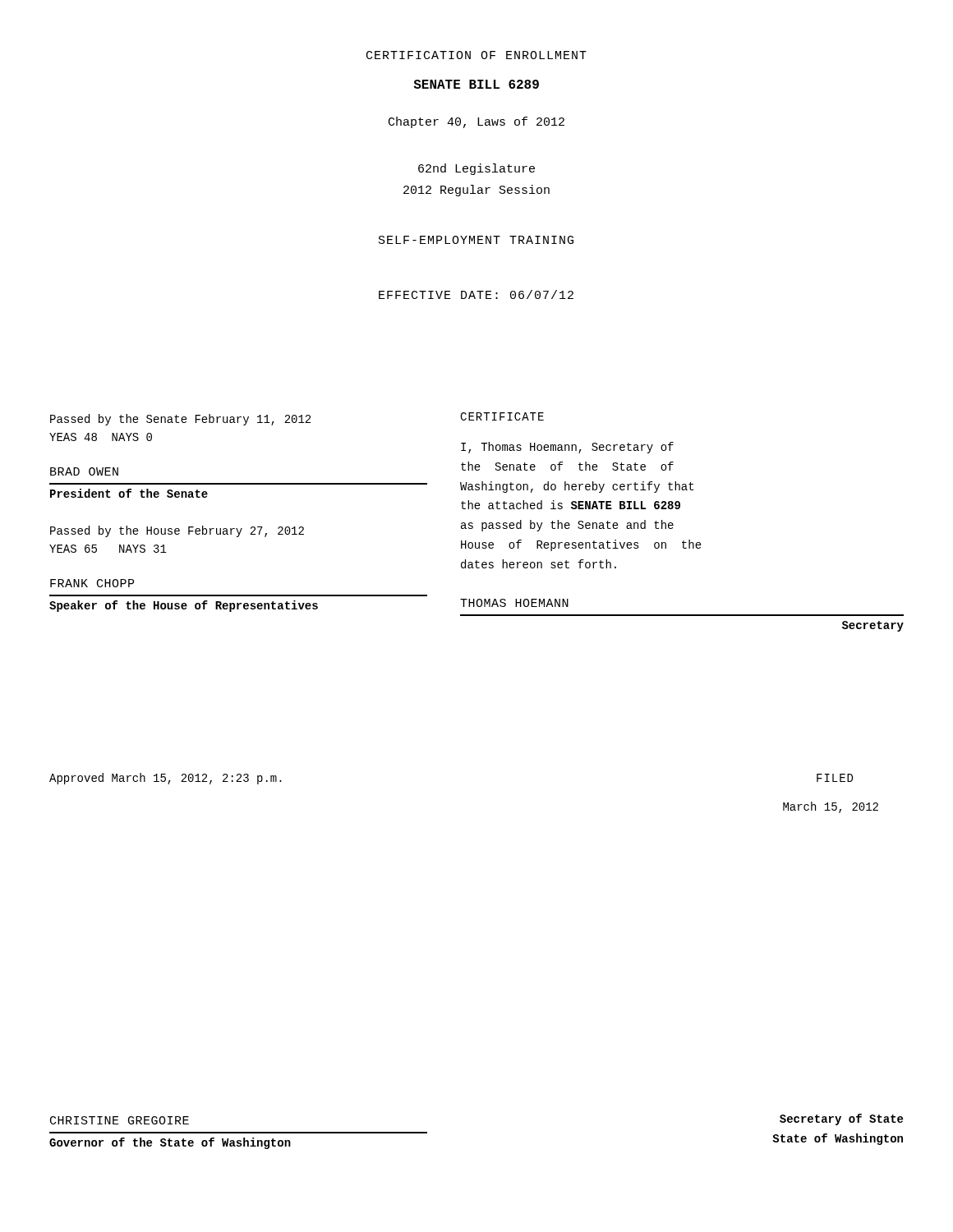Select the text block that reads "Passed by the House February 27, 2012"
Viewport: 953px width, 1232px height.
tap(177, 540)
